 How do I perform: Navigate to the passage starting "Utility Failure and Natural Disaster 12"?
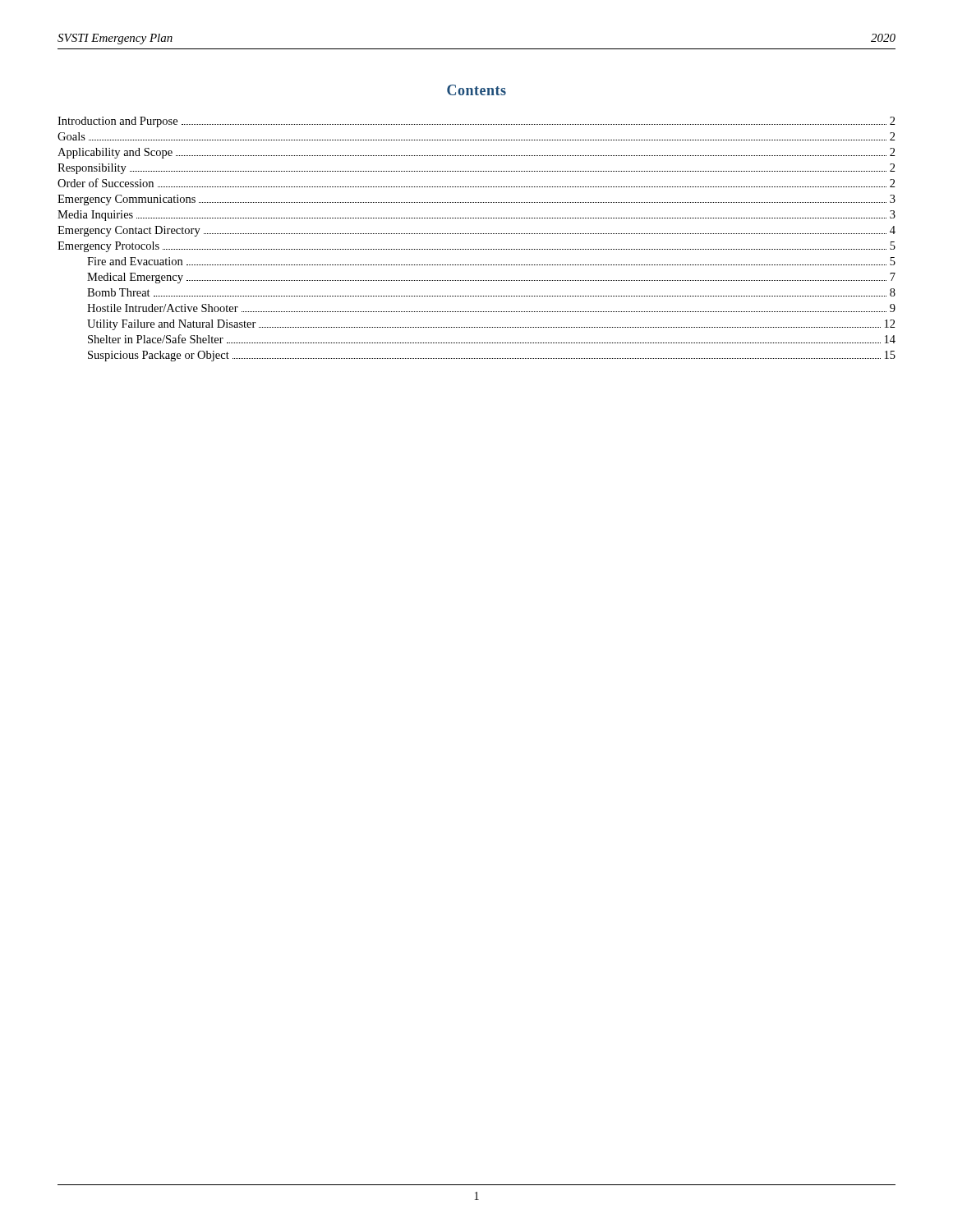click(491, 324)
